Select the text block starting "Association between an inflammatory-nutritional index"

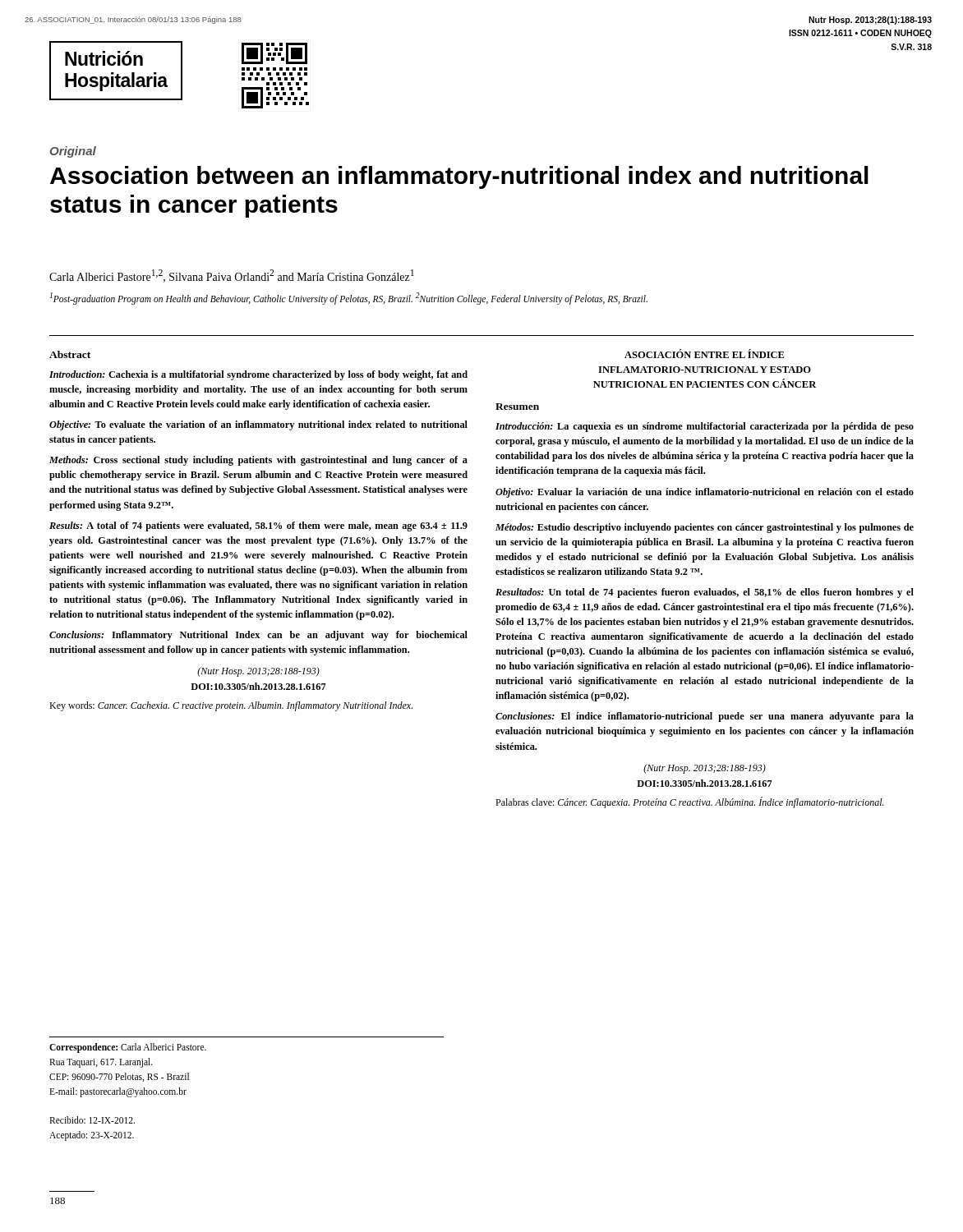[459, 189]
